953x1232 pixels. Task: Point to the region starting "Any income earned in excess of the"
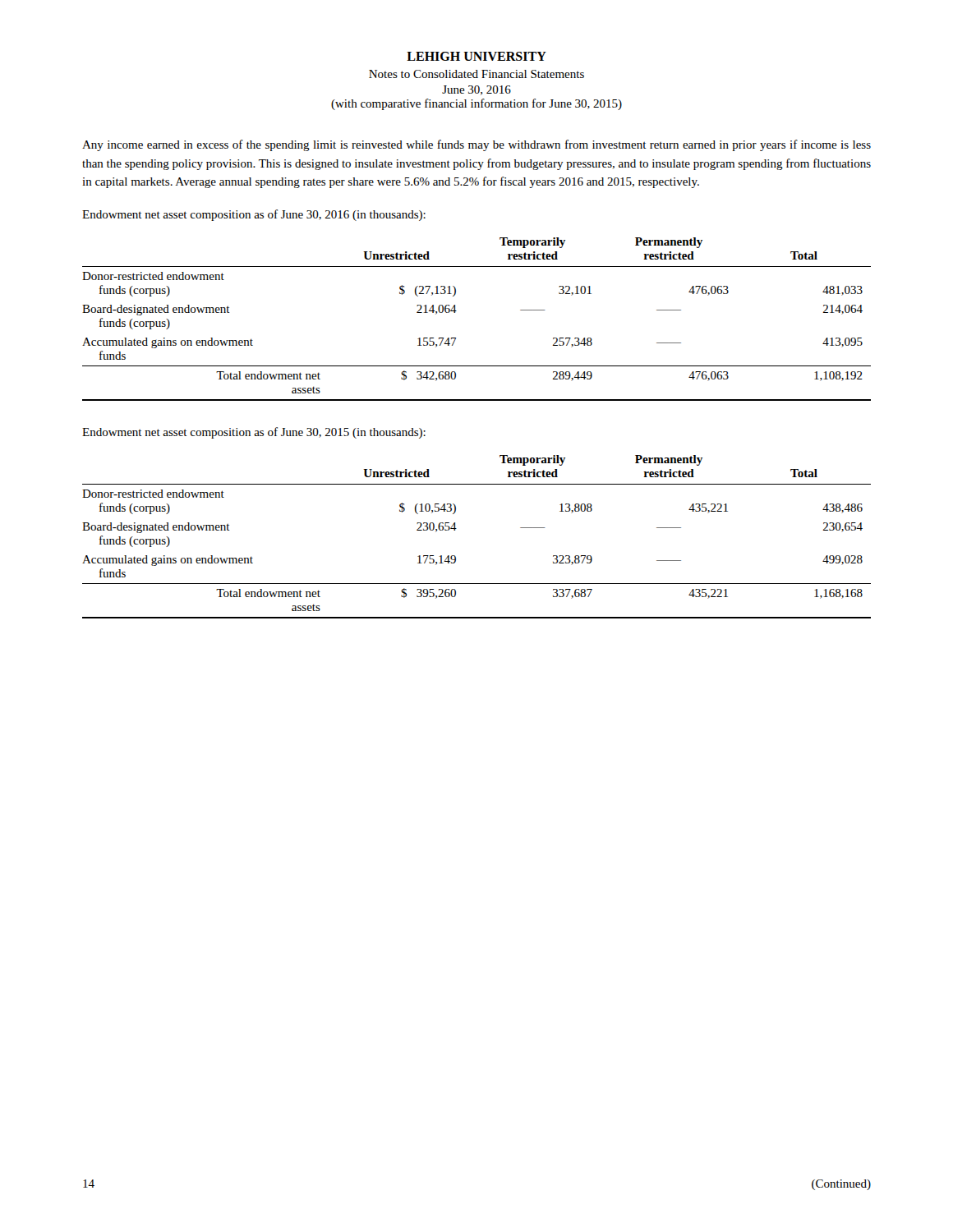point(476,163)
